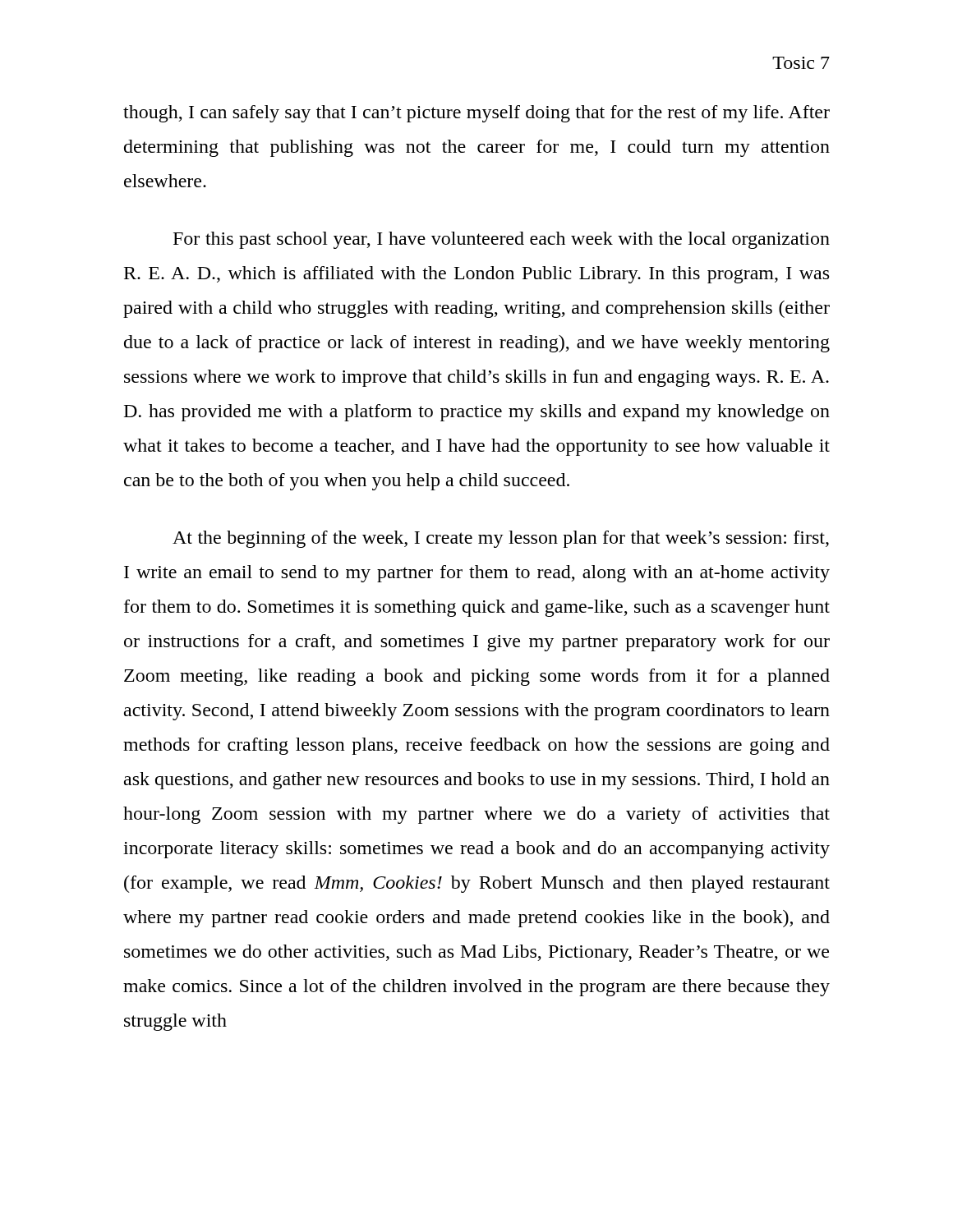Select the text block starting "though, I can safely"

click(x=476, y=146)
